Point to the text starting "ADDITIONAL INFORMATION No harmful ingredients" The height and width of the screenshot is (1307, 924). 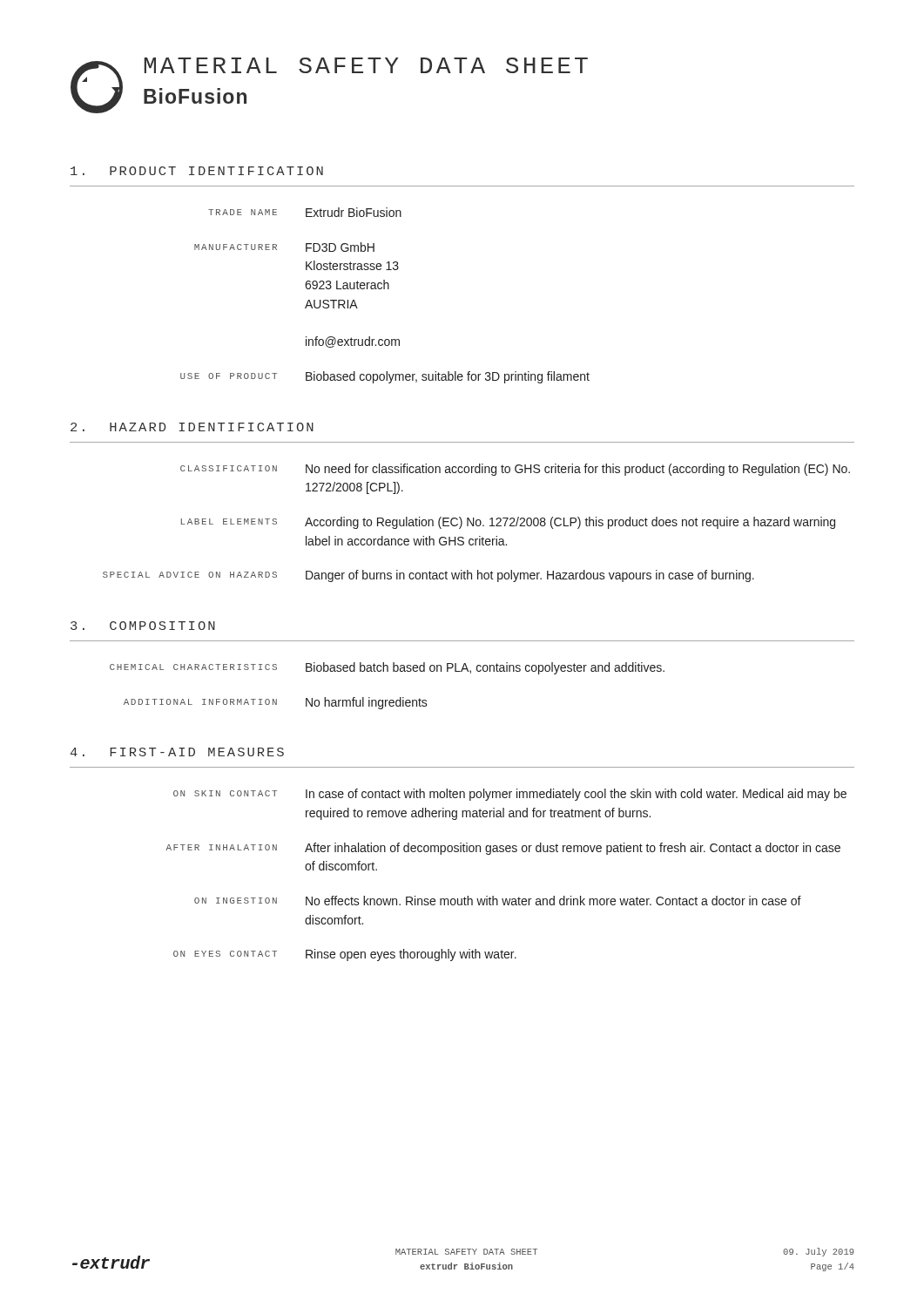276,703
